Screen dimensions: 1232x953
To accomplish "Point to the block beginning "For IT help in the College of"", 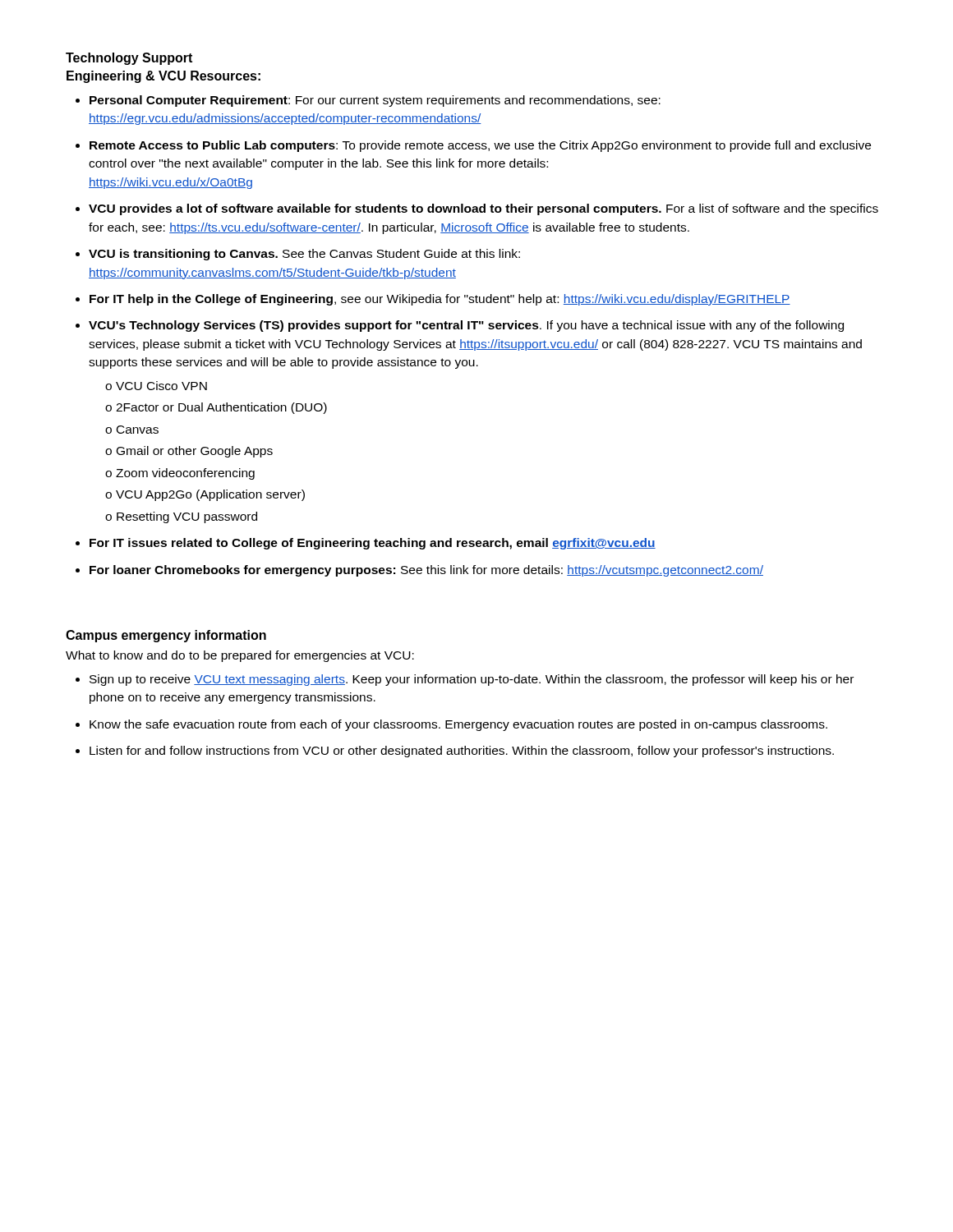I will coord(488,299).
